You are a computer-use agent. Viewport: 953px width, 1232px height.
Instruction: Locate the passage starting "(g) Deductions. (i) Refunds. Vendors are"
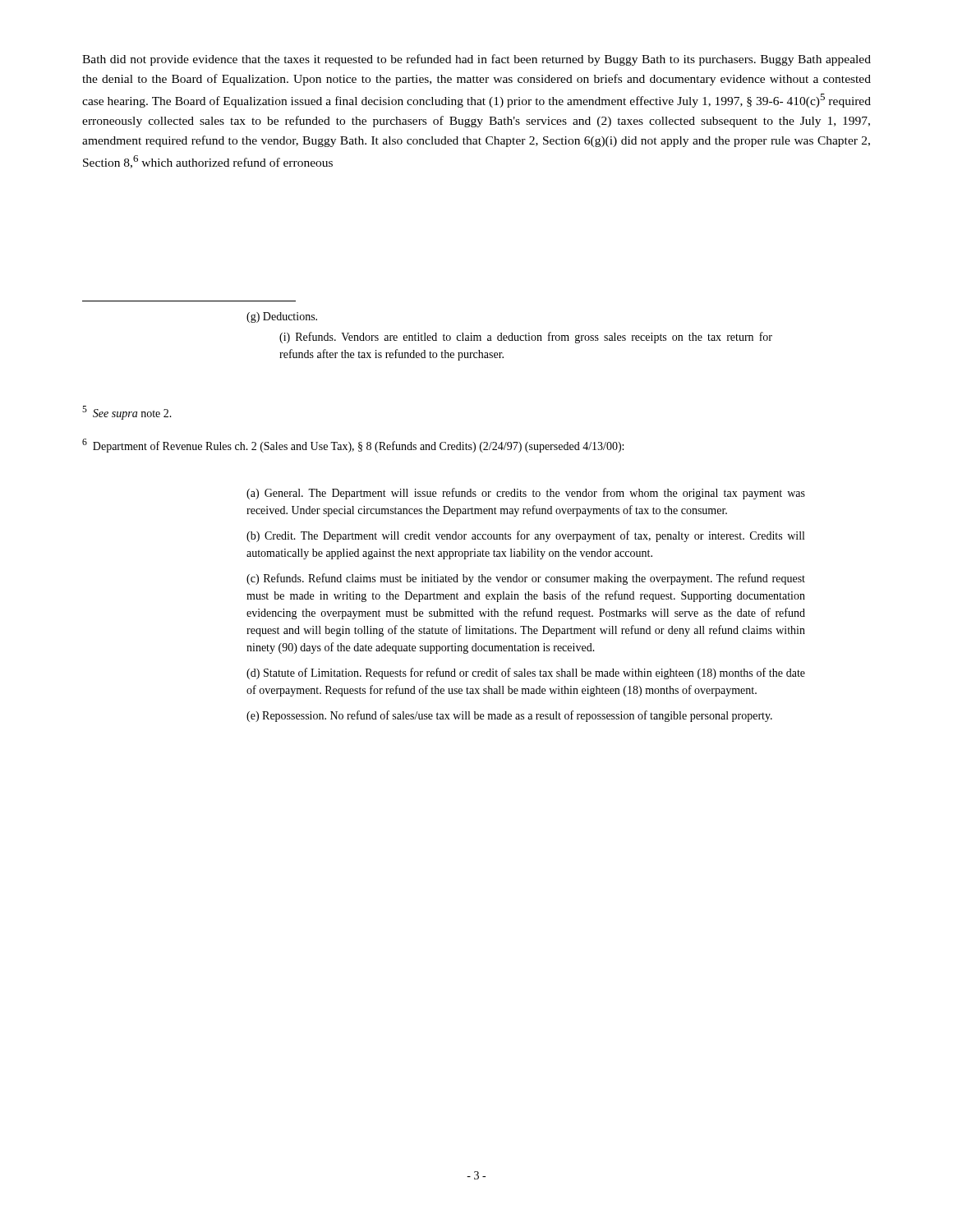509,336
